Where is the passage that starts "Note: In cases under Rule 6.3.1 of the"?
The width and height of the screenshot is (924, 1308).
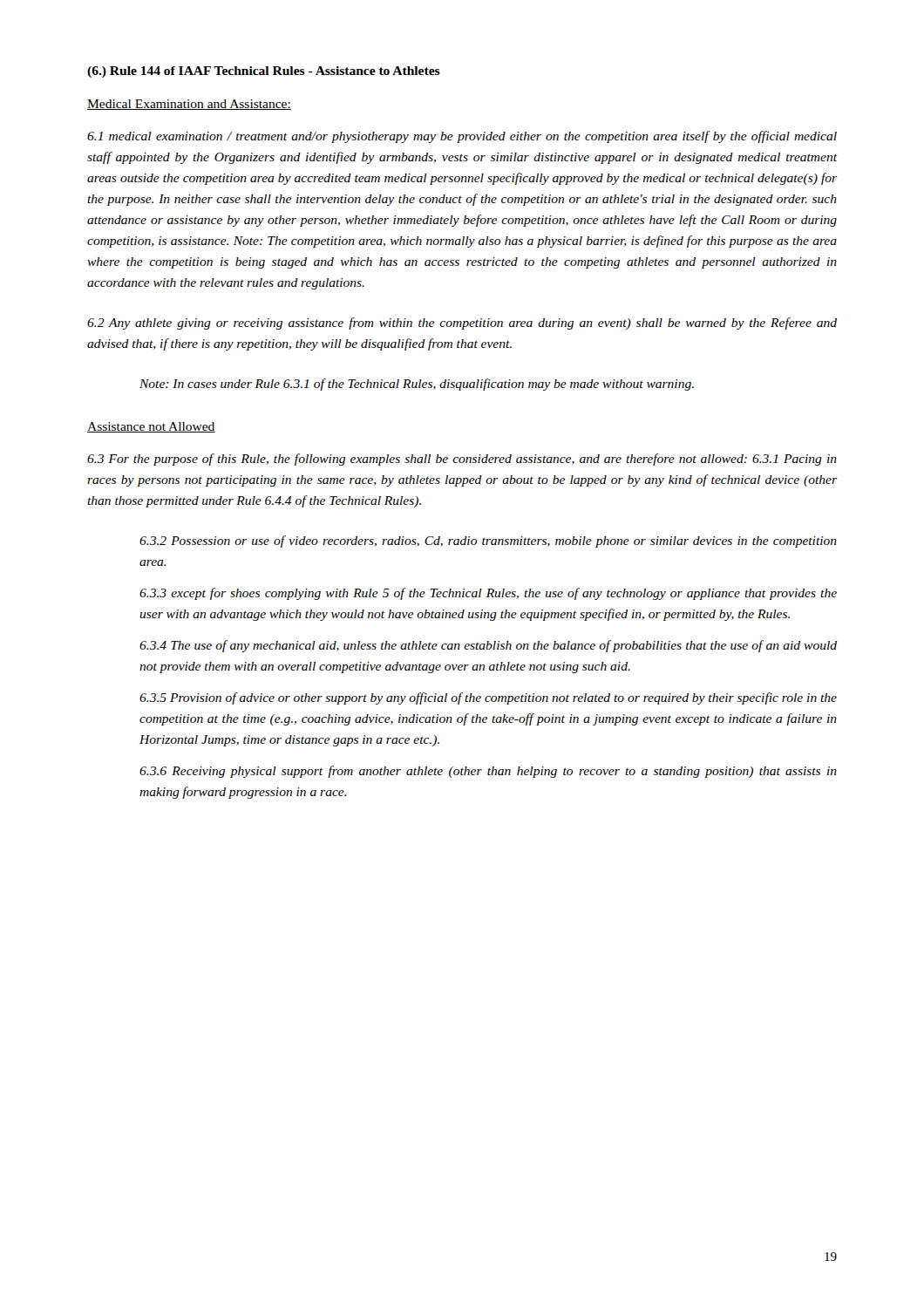(x=417, y=383)
